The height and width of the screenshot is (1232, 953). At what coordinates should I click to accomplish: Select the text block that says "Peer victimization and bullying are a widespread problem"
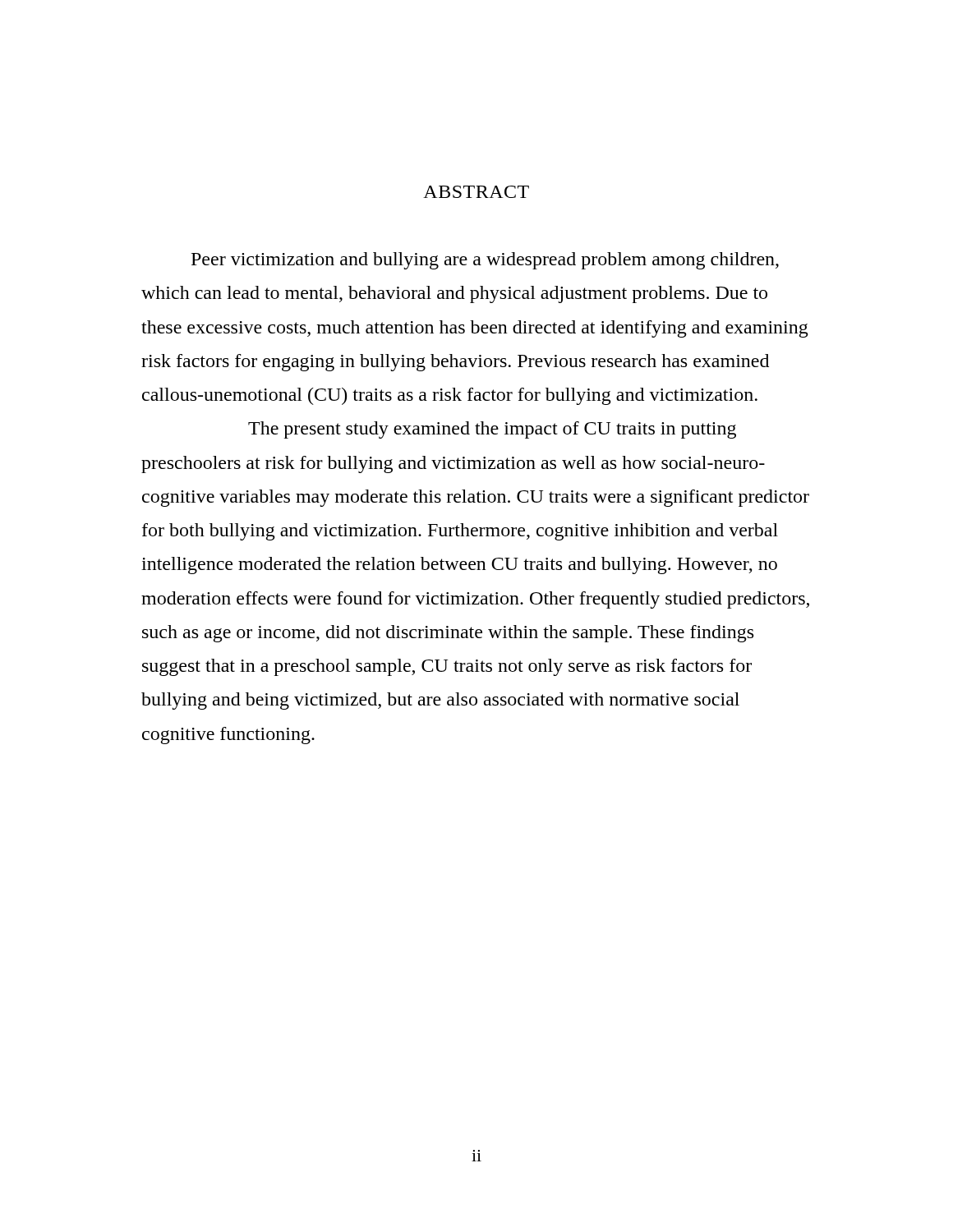point(475,326)
